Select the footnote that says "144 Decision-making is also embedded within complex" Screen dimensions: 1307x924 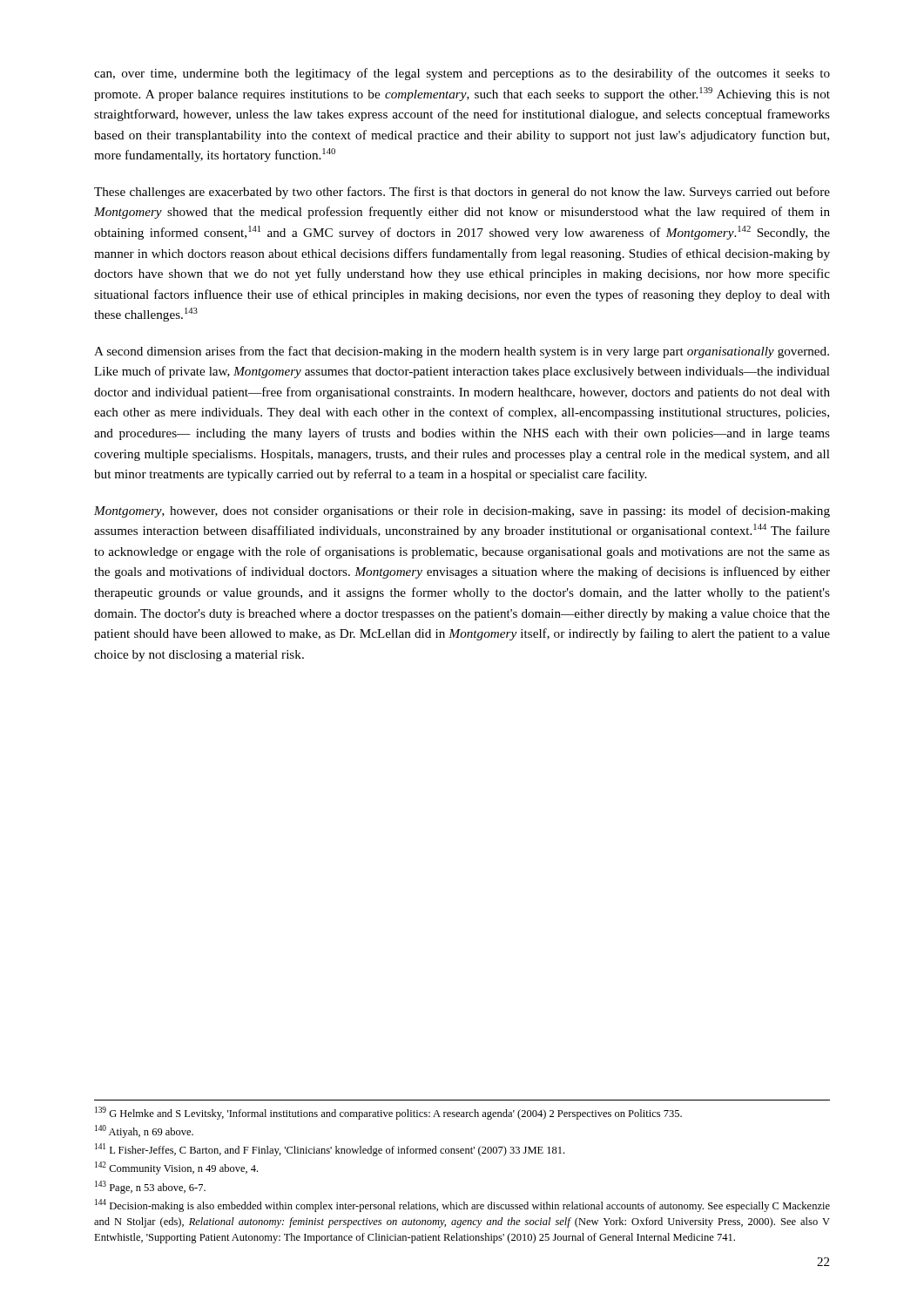pos(462,1220)
